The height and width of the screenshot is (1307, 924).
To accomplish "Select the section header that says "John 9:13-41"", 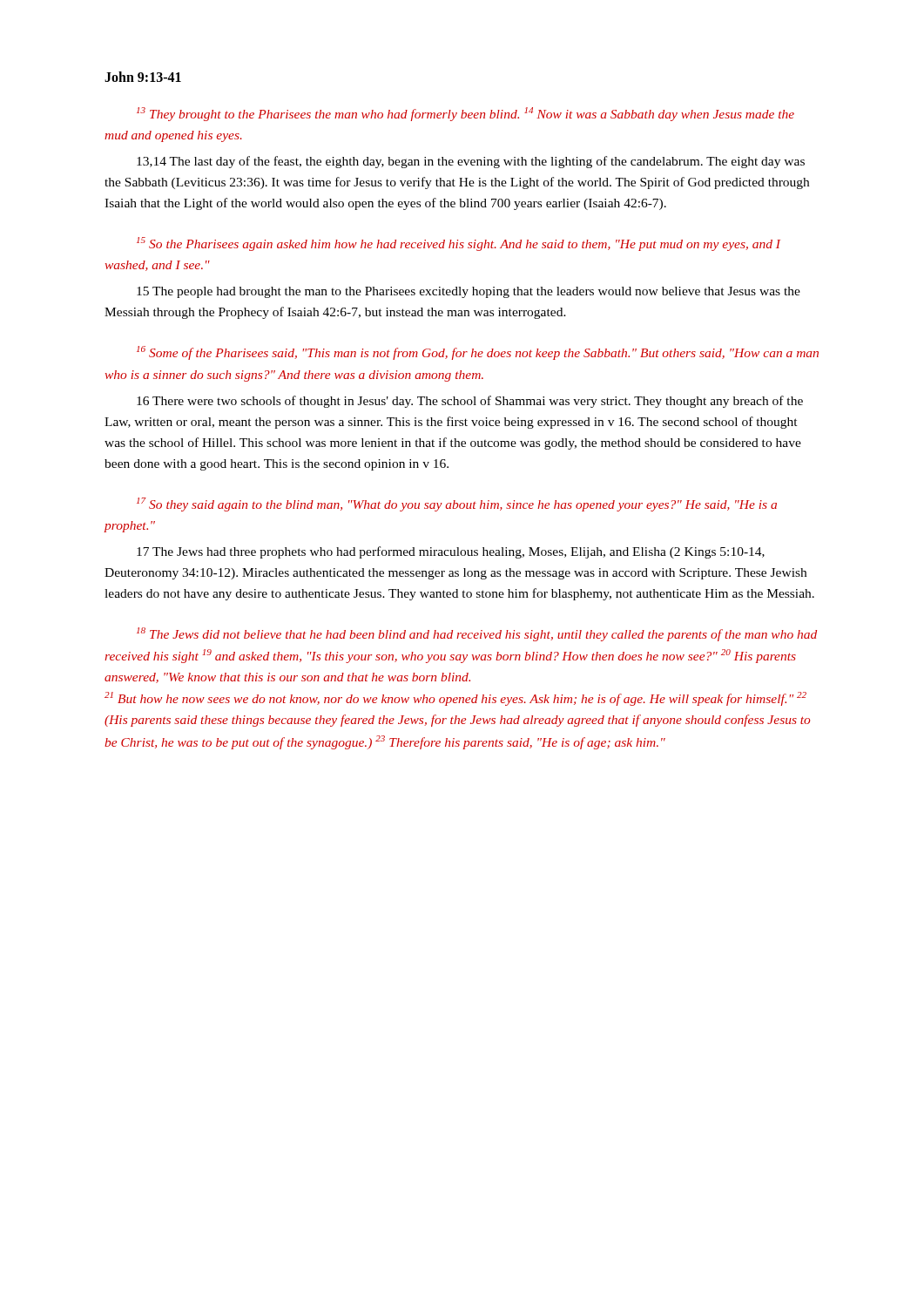I will click(143, 77).
